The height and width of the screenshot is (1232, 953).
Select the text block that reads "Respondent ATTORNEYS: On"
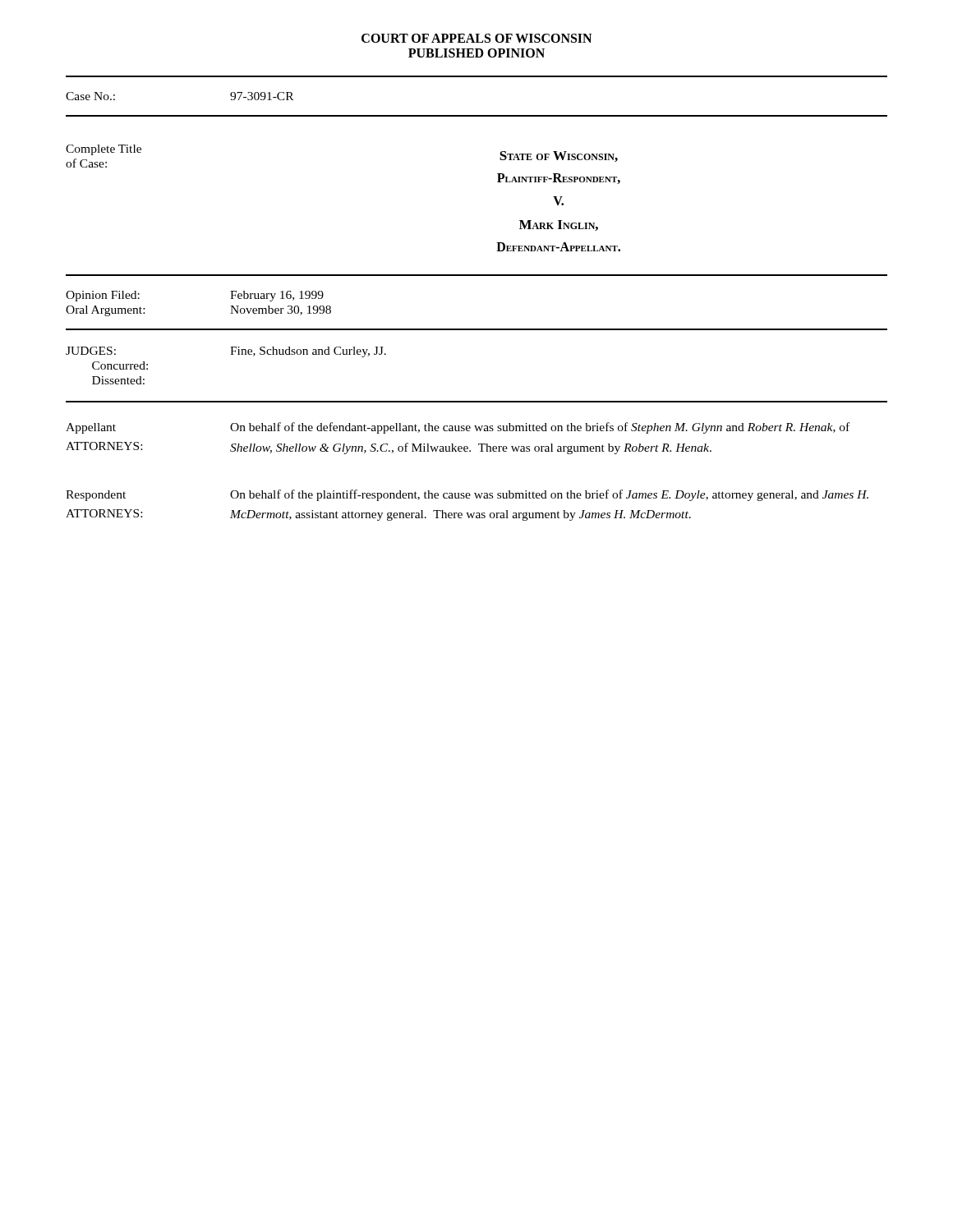476,505
